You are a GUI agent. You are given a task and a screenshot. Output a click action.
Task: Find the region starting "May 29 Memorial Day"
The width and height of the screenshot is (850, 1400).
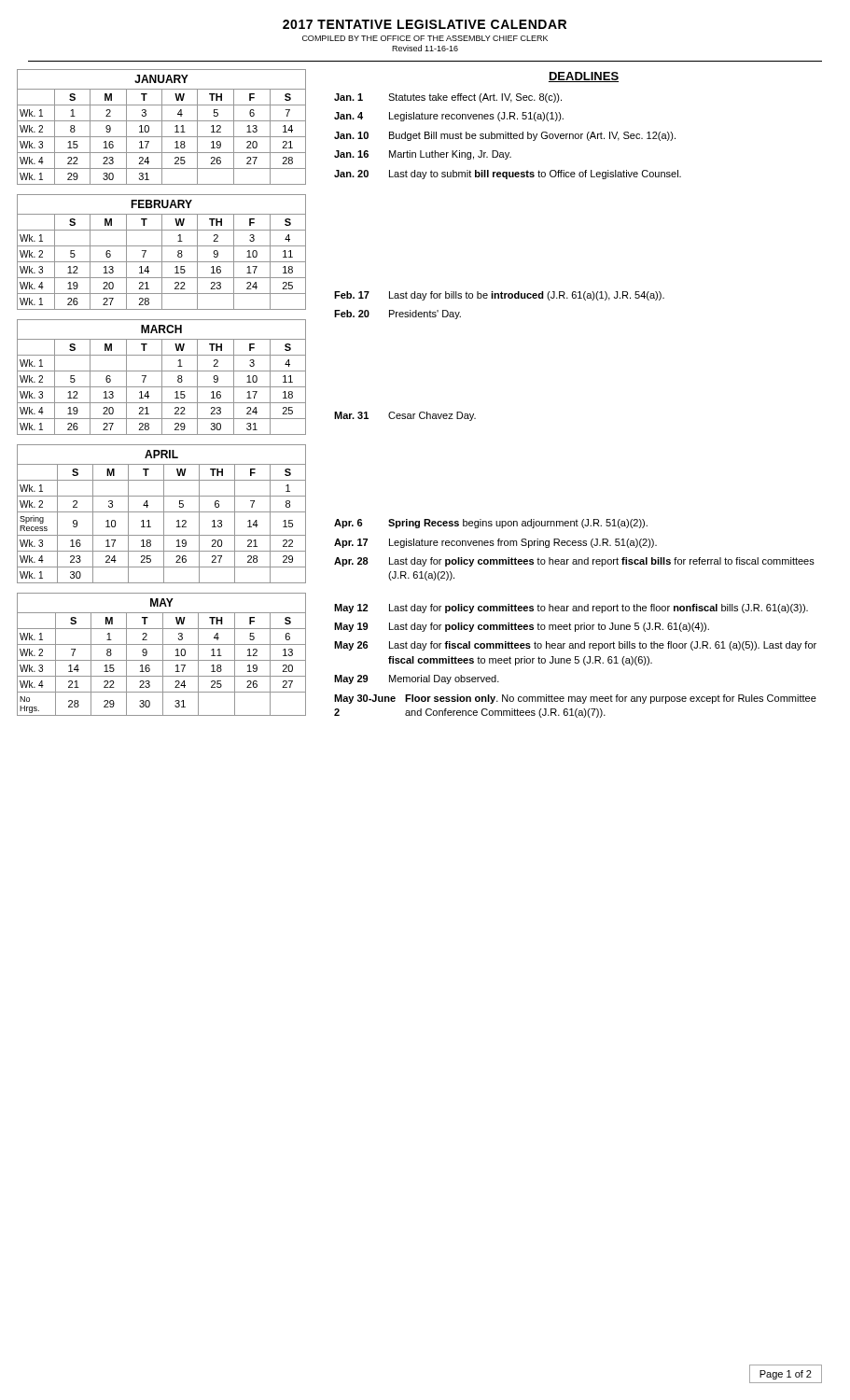coord(417,679)
